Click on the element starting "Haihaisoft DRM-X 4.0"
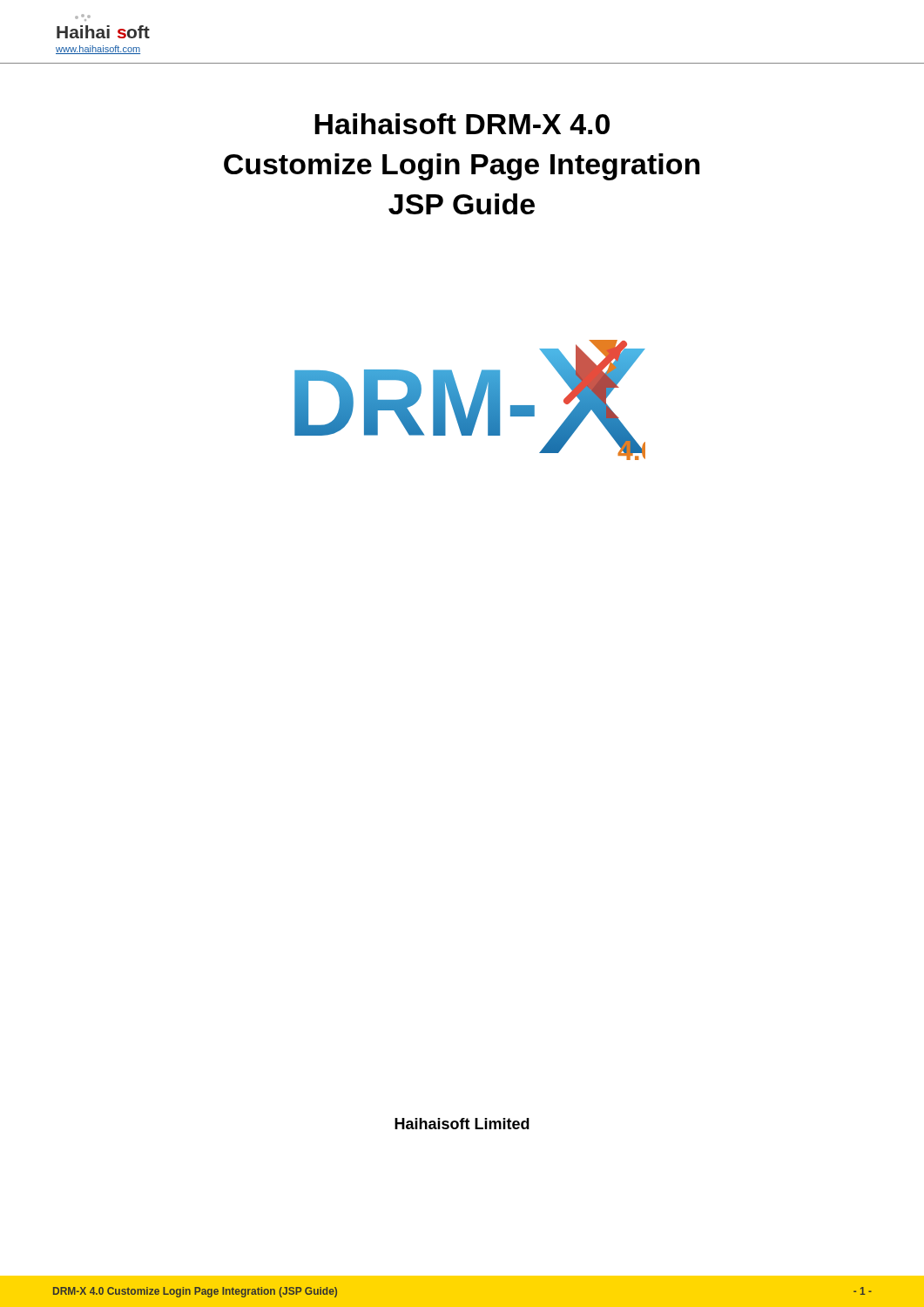This screenshot has width=924, height=1307. pos(462,165)
